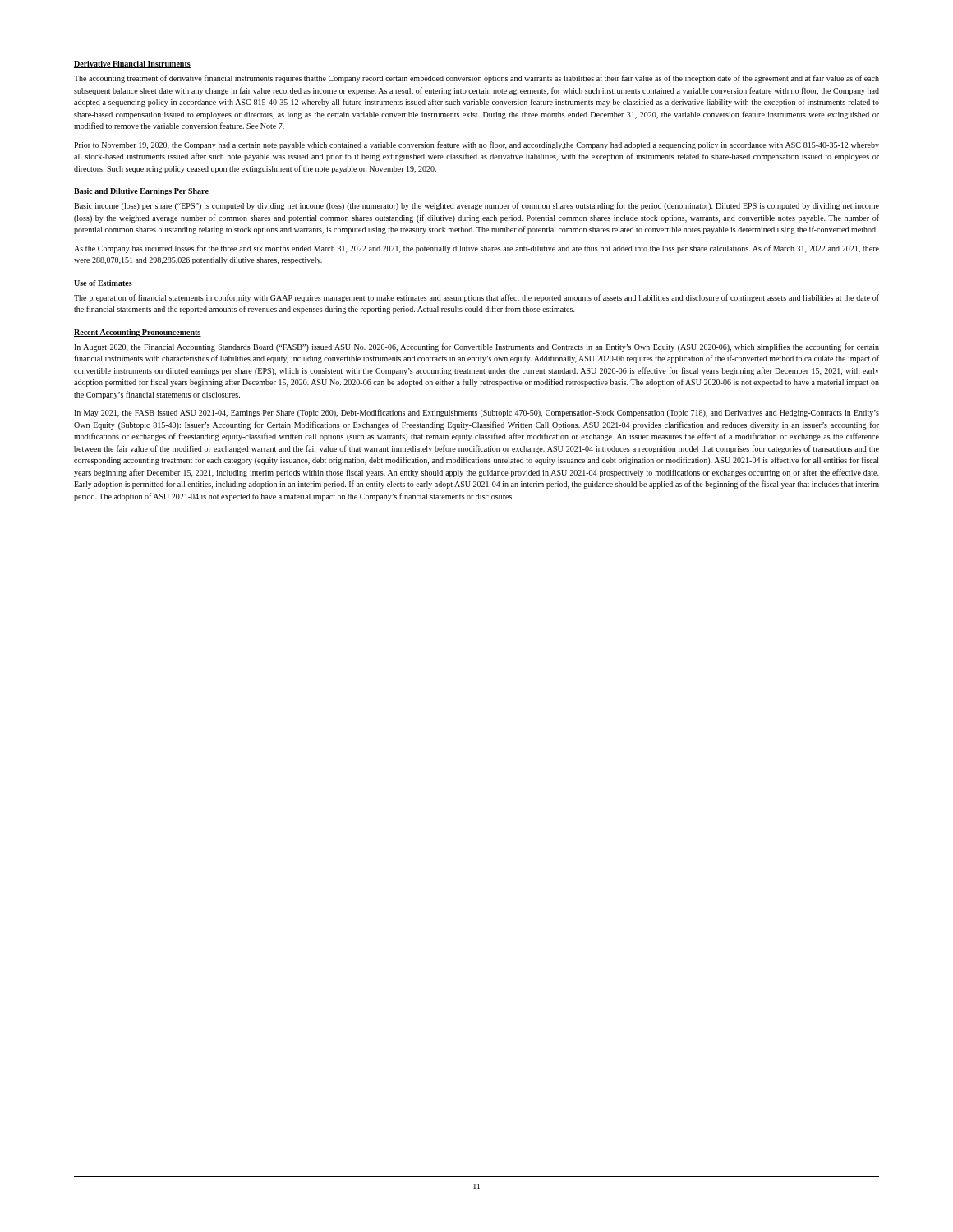Navigate to the text block starting "Basic and Dilutive Earnings Per Share"
This screenshot has height=1232, width=953.
coord(141,191)
